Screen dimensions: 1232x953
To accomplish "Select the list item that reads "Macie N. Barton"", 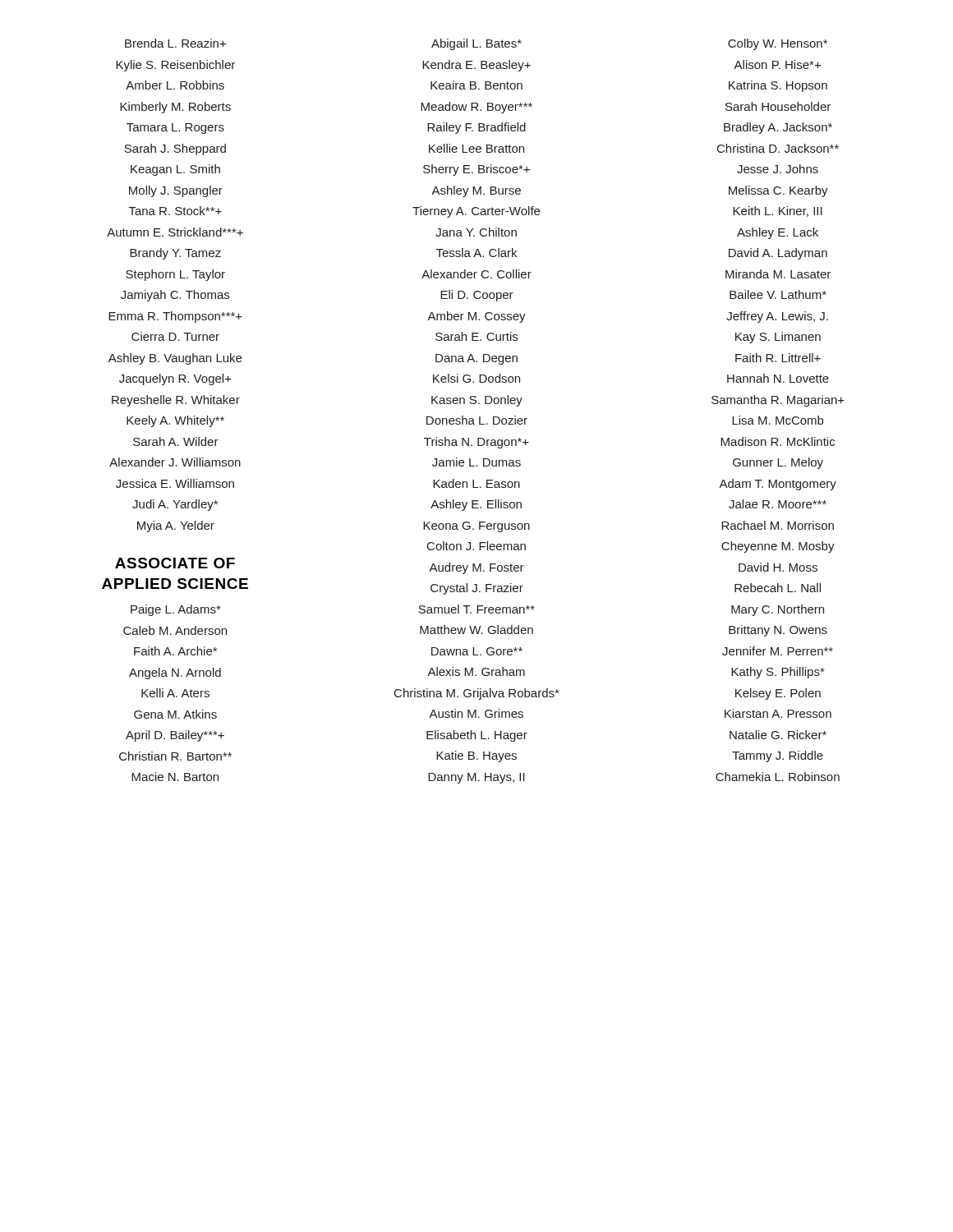I will click(175, 777).
